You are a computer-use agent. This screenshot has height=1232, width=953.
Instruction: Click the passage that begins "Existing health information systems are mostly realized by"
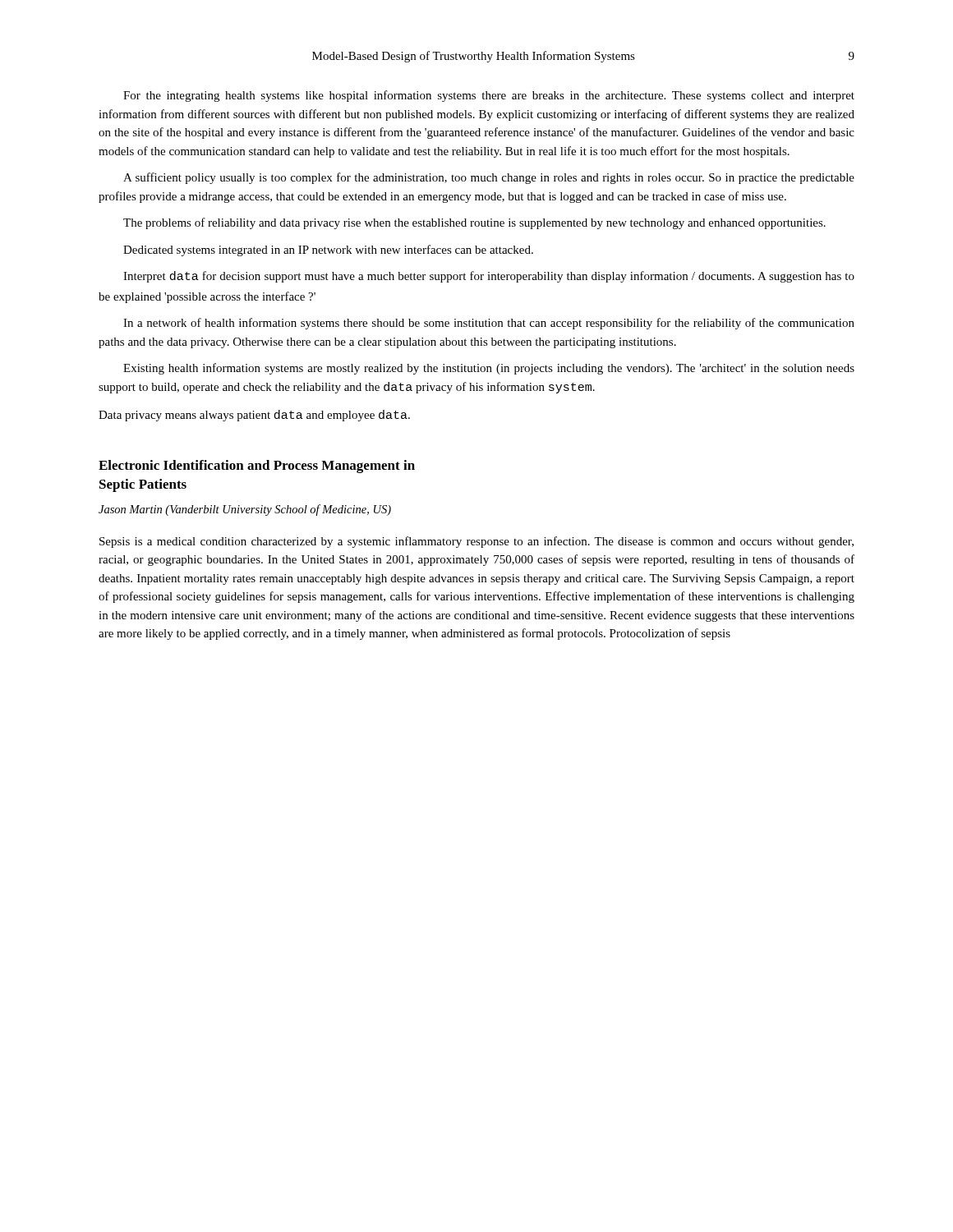pyautogui.click(x=476, y=378)
